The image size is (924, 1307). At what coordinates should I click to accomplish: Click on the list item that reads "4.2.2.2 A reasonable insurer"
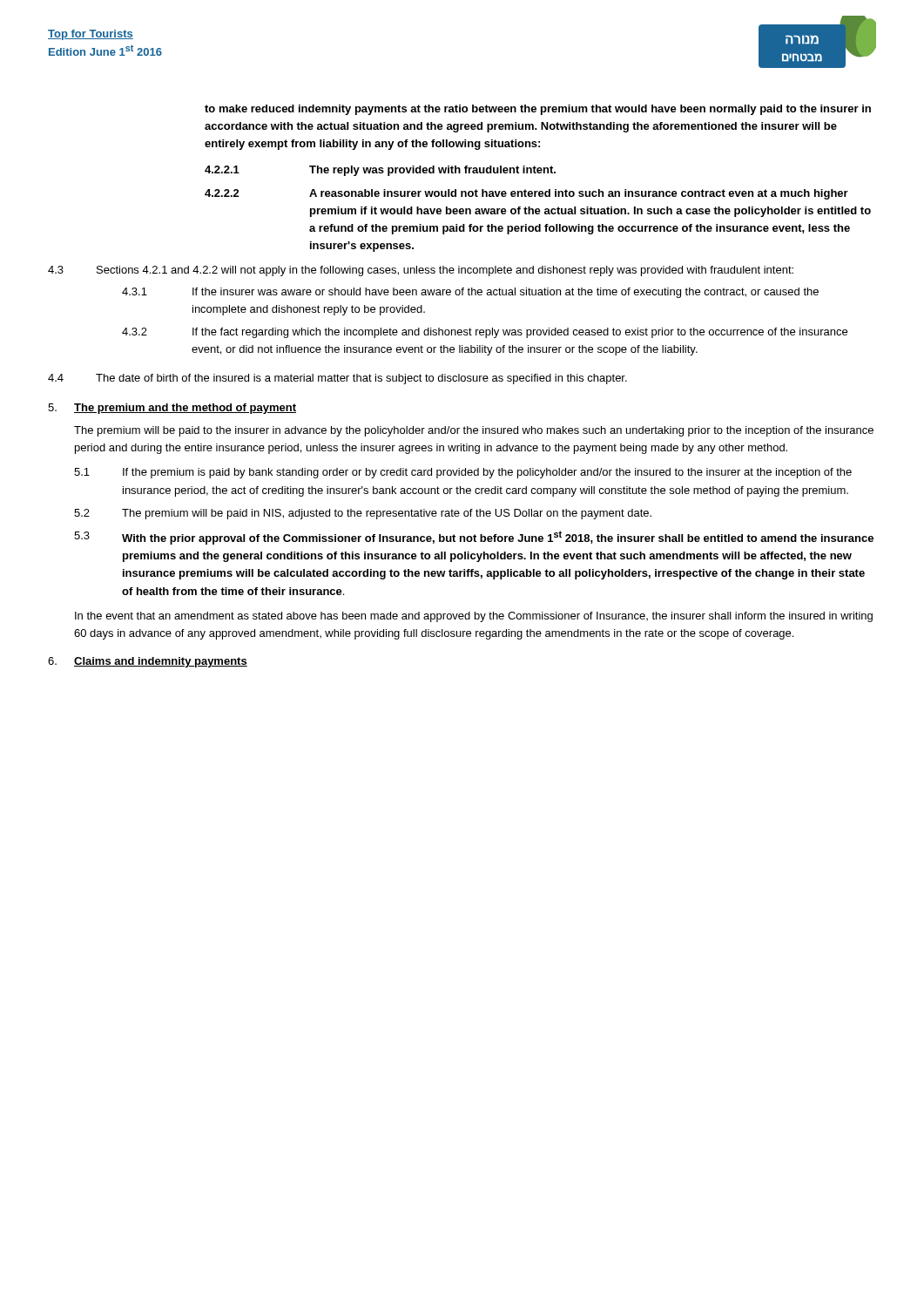[540, 219]
